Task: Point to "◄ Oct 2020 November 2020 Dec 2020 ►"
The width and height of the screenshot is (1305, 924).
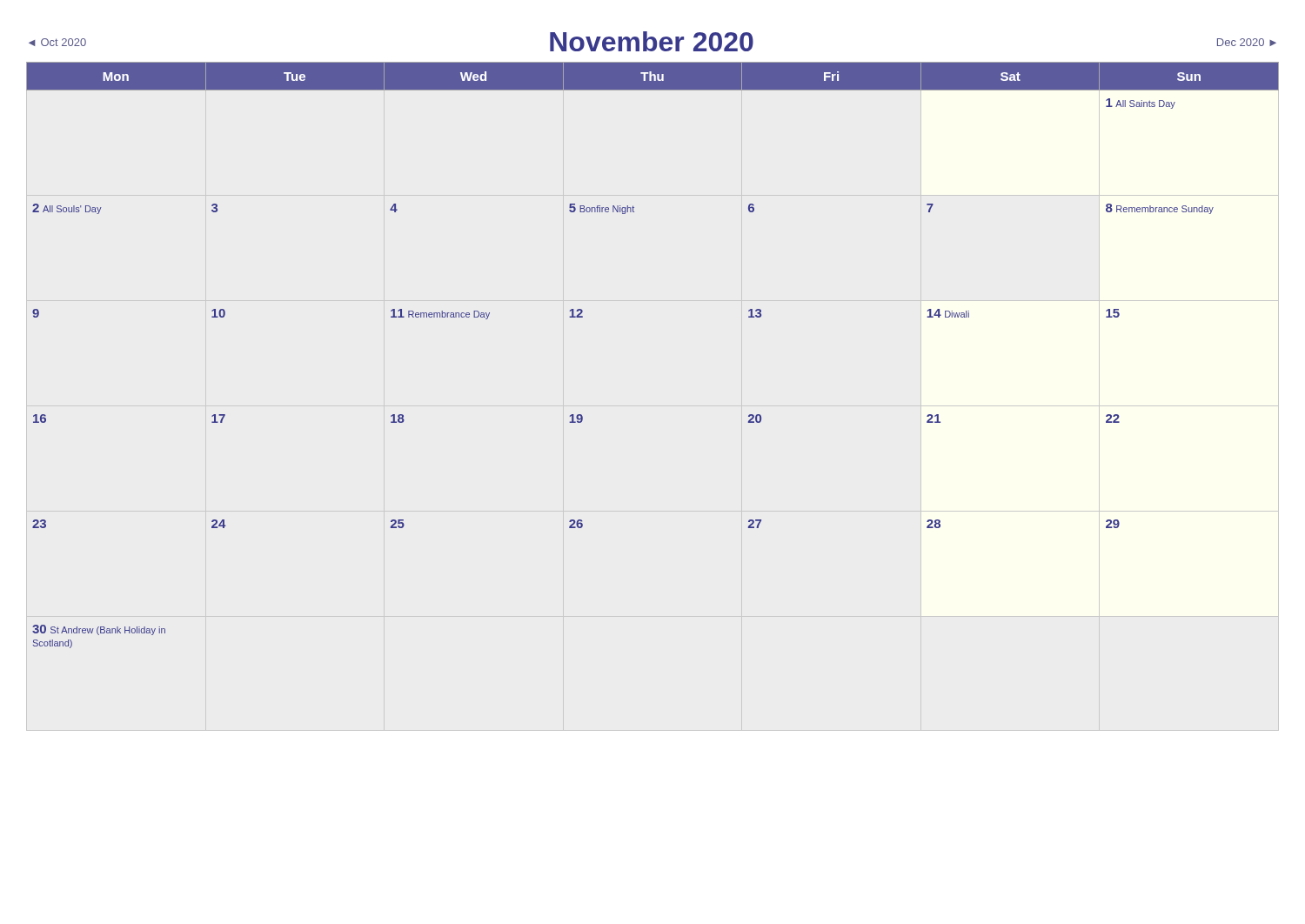Action: (x=652, y=42)
